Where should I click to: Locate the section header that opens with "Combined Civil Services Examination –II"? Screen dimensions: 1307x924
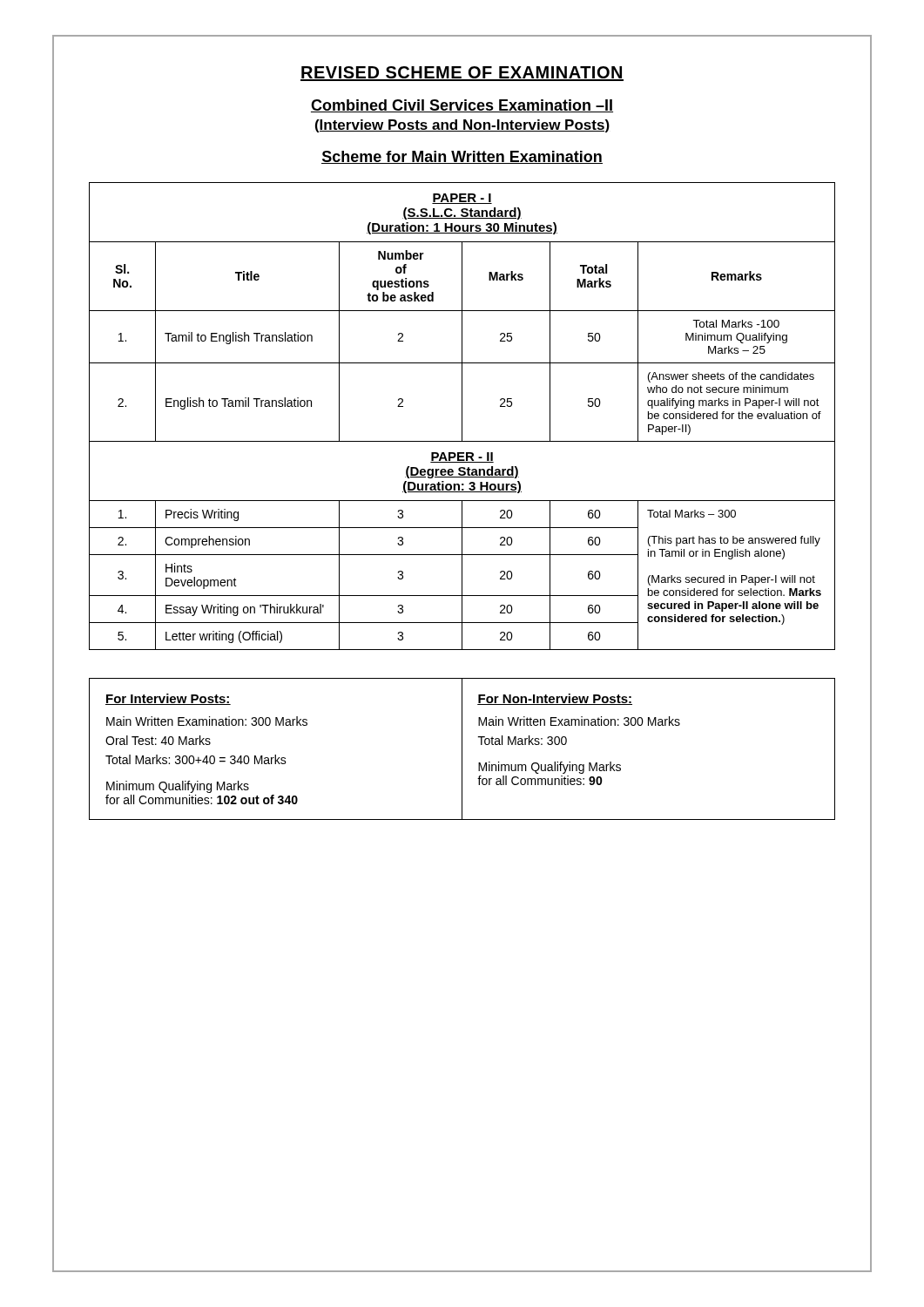(462, 115)
